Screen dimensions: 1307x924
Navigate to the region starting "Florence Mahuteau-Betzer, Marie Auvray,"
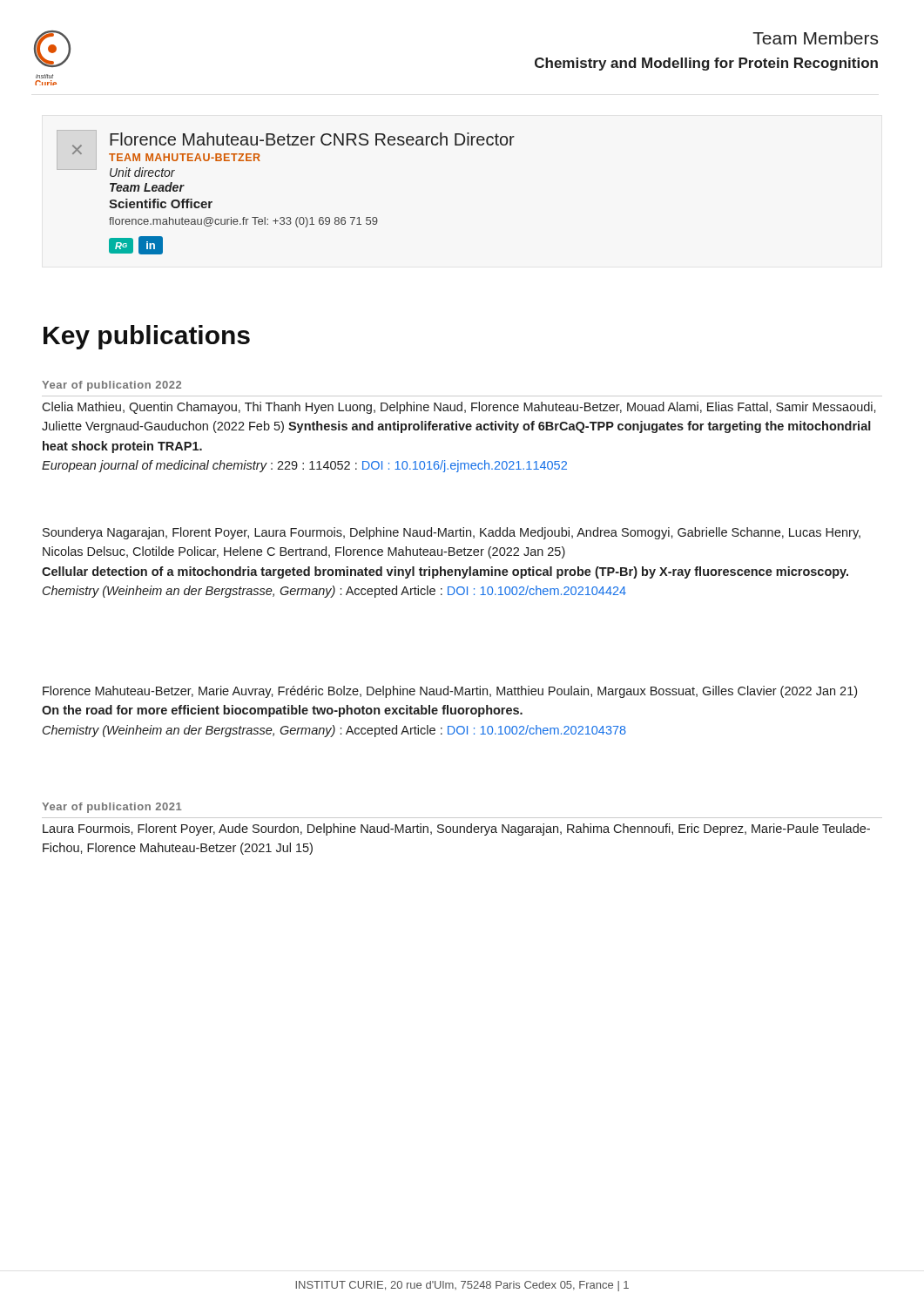[450, 711]
